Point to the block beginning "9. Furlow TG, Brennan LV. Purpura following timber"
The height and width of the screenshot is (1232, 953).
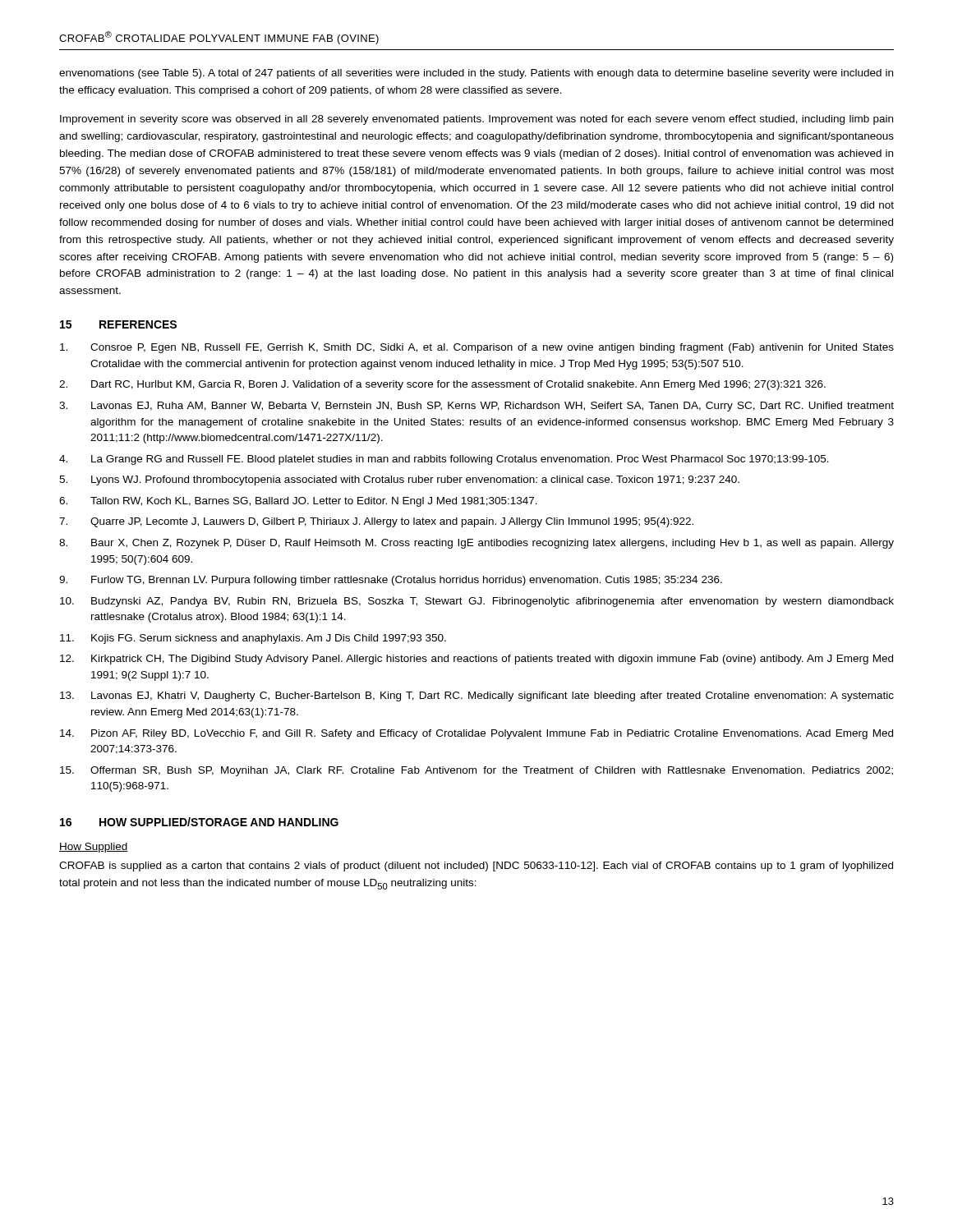click(x=476, y=580)
